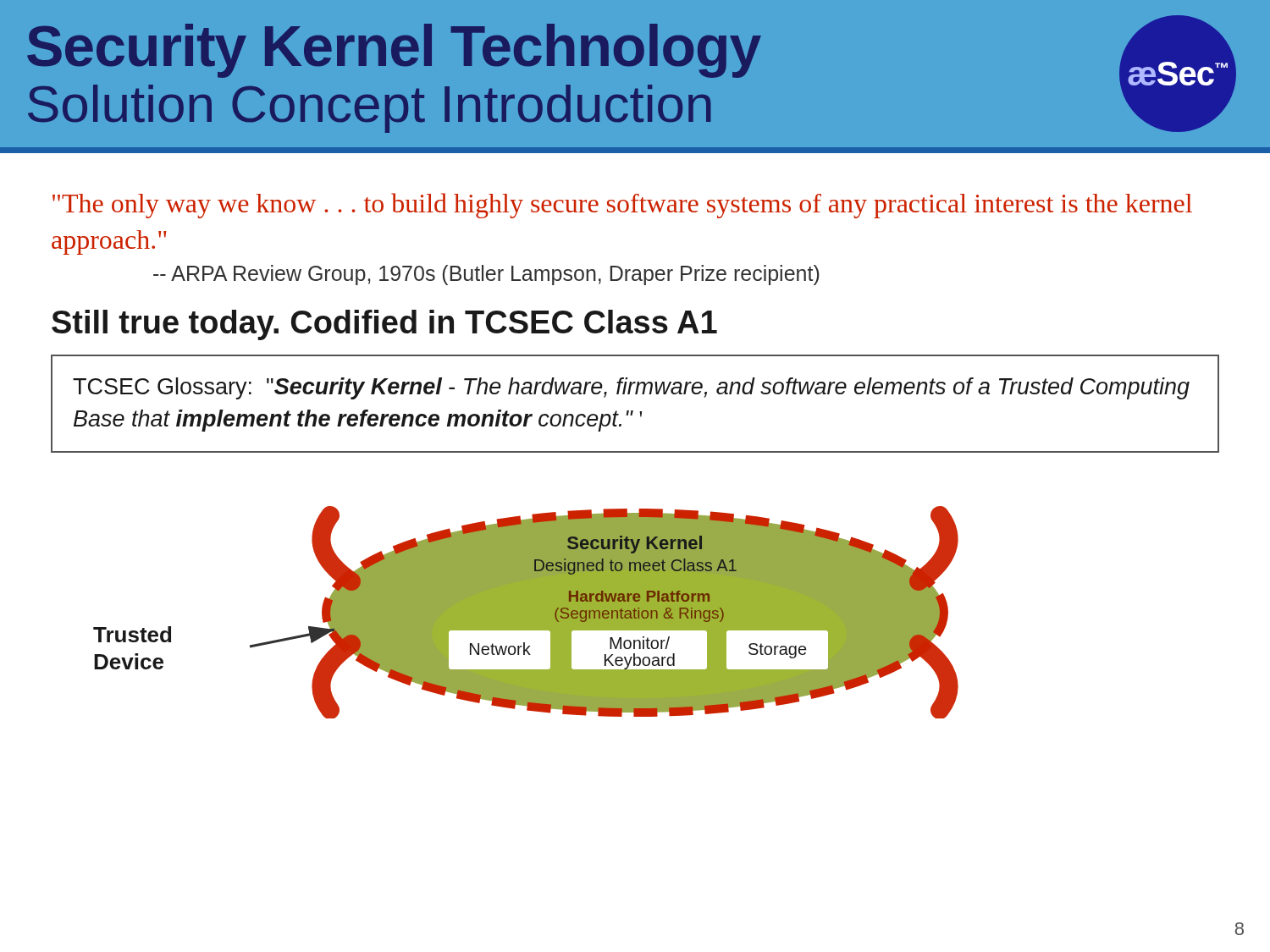Navigate to the region starting "TCSEC Glossary: "Security Kernel -"

pos(631,403)
